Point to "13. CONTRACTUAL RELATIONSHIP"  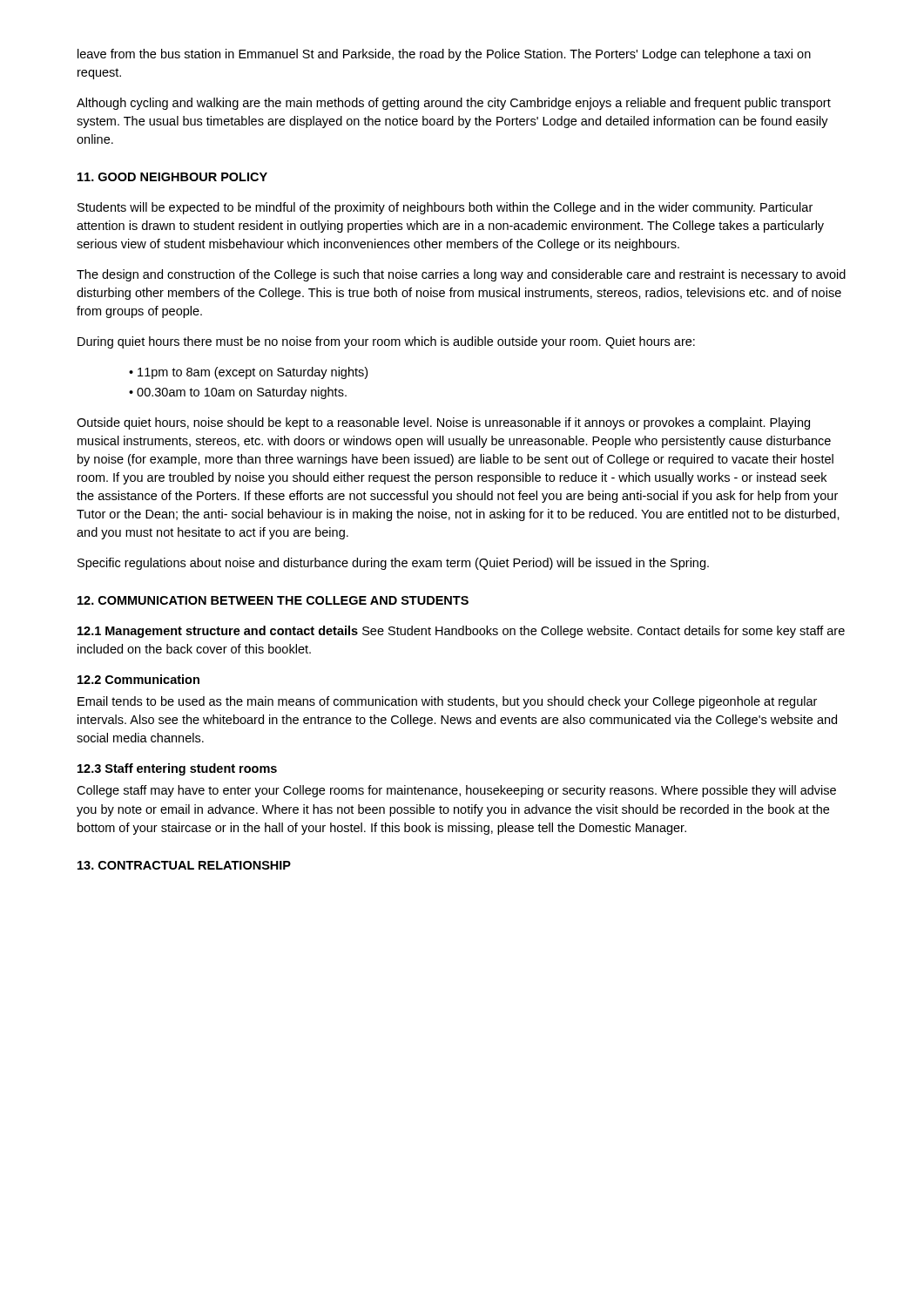(184, 865)
